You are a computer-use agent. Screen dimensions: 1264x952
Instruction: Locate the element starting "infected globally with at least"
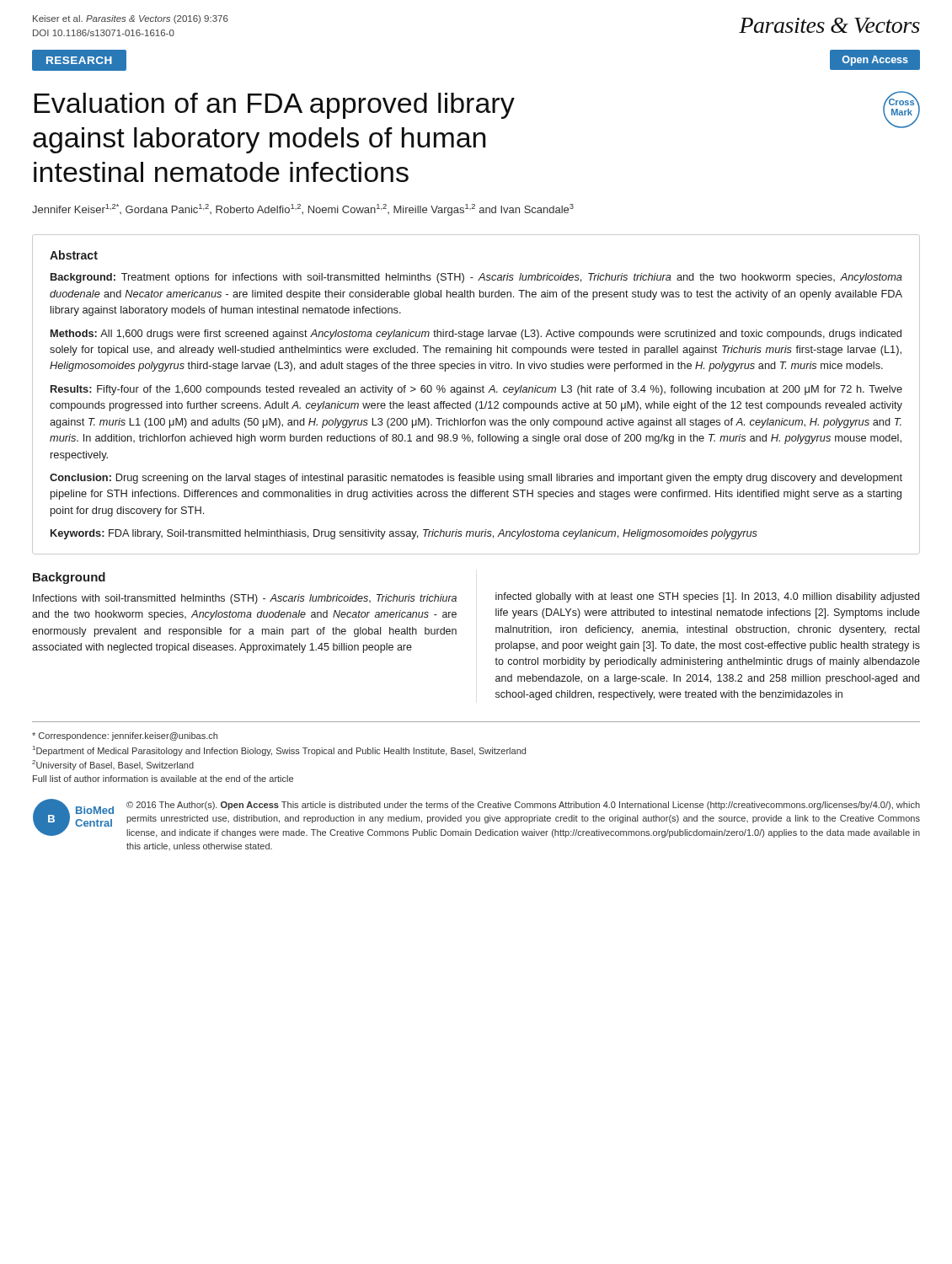tap(707, 645)
